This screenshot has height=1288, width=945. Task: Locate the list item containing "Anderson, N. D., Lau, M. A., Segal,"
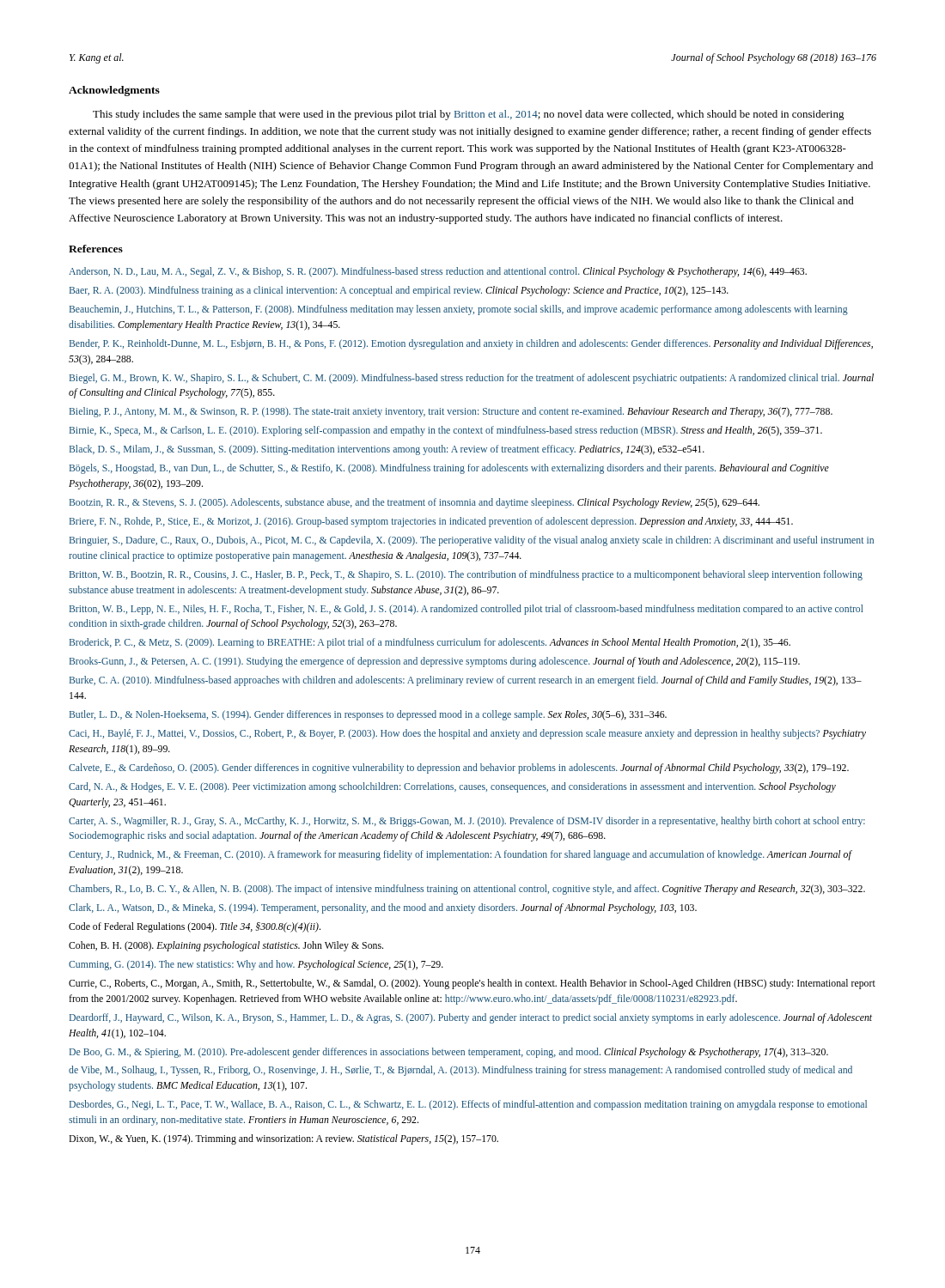click(438, 271)
